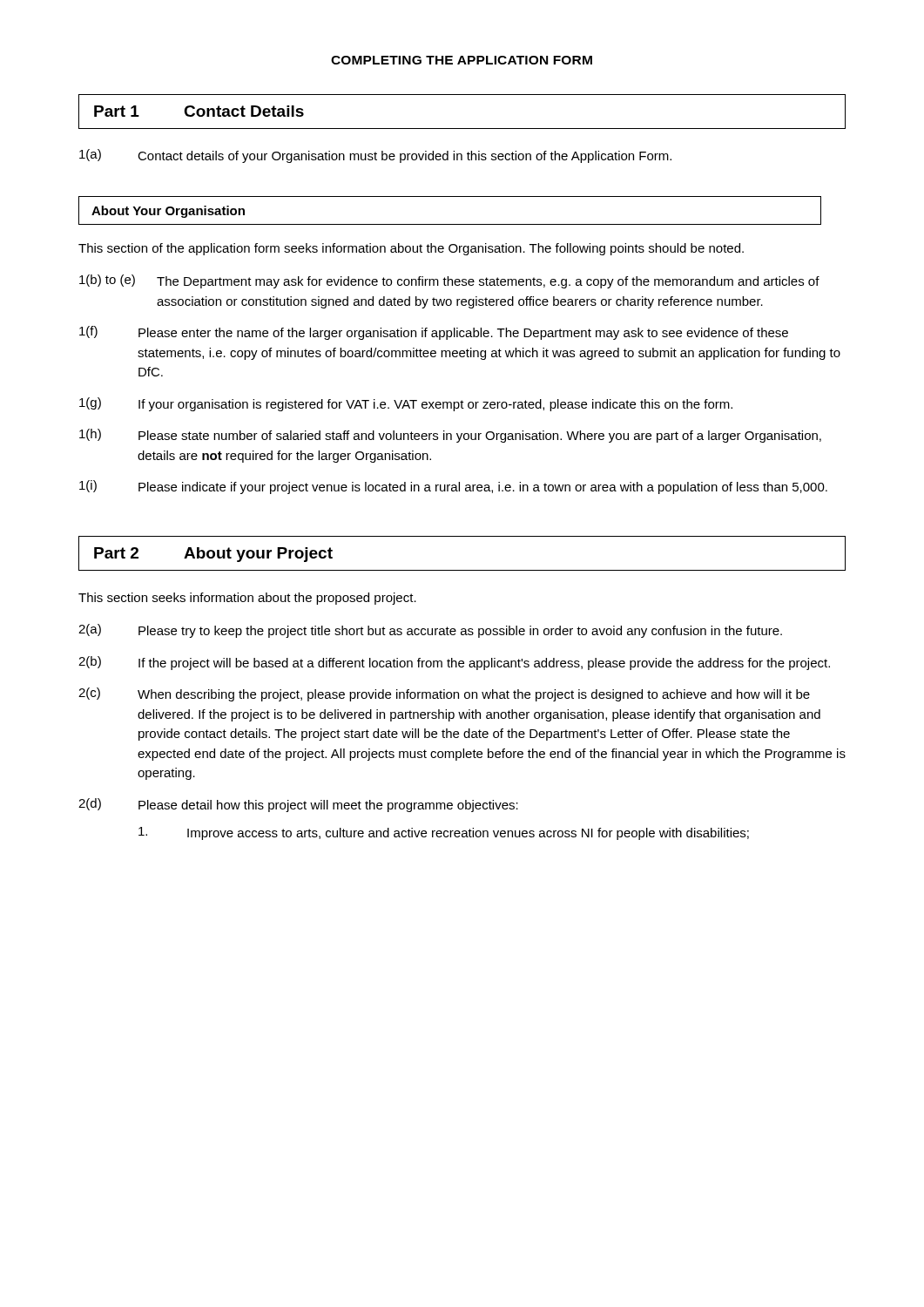The width and height of the screenshot is (924, 1307).
Task: Locate the block of text that opens with "1(h) Please state number of"
Action: (x=462, y=446)
